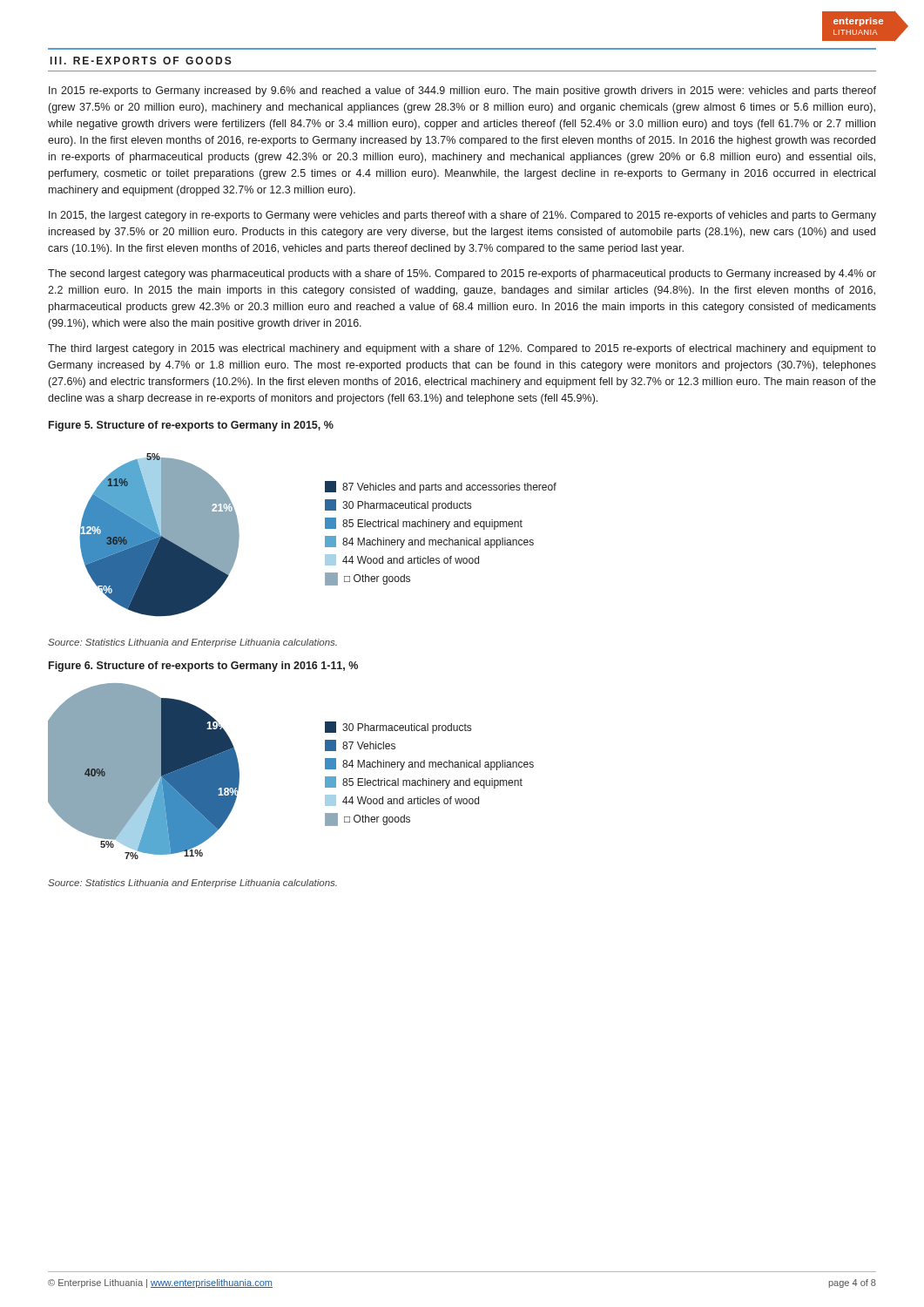Click the caption that begins "Figure 5. Structure of re-exports"

click(191, 425)
